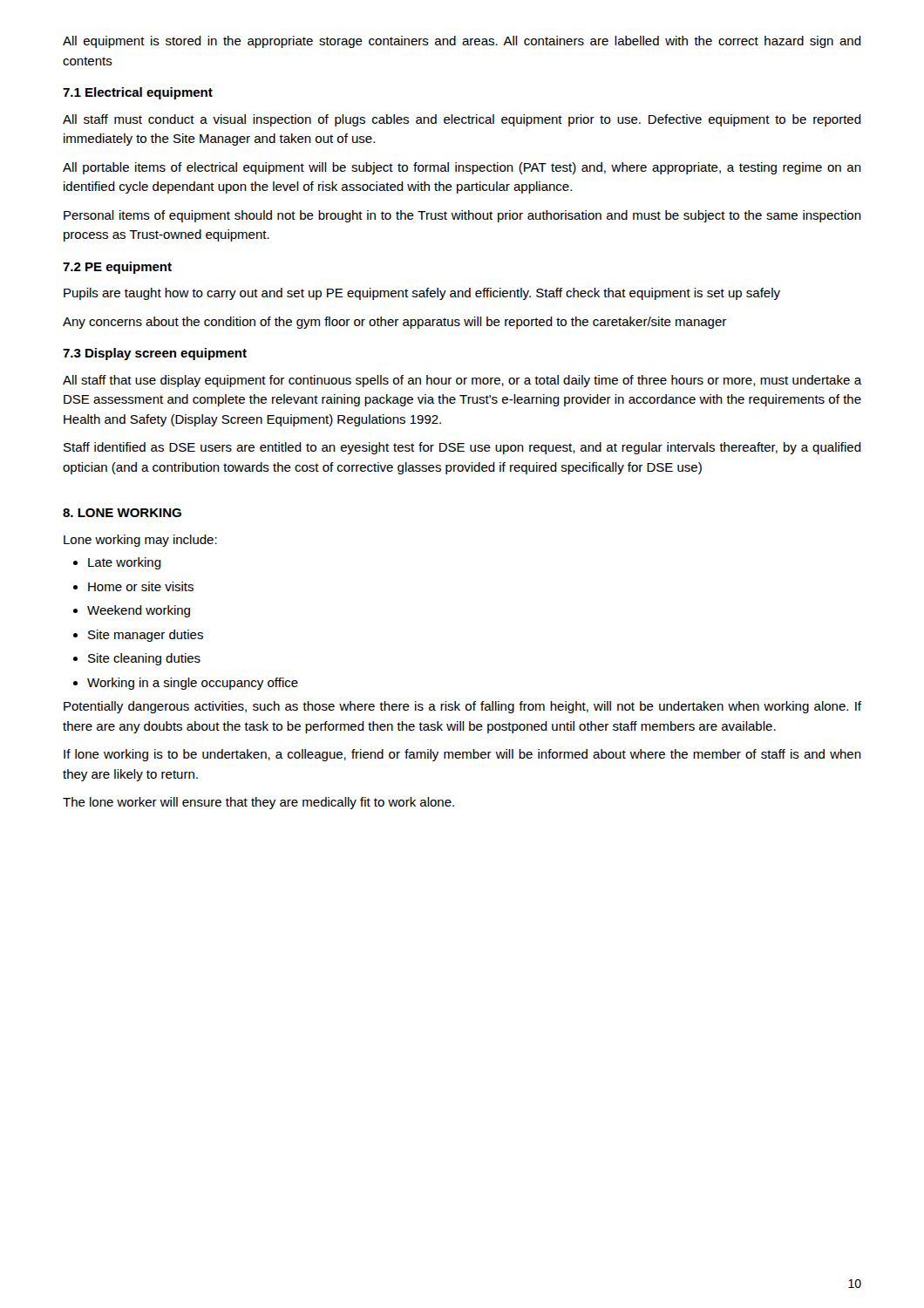Navigate to the text starting "Late working"
Viewport: 924px width, 1308px height.
pos(117,563)
